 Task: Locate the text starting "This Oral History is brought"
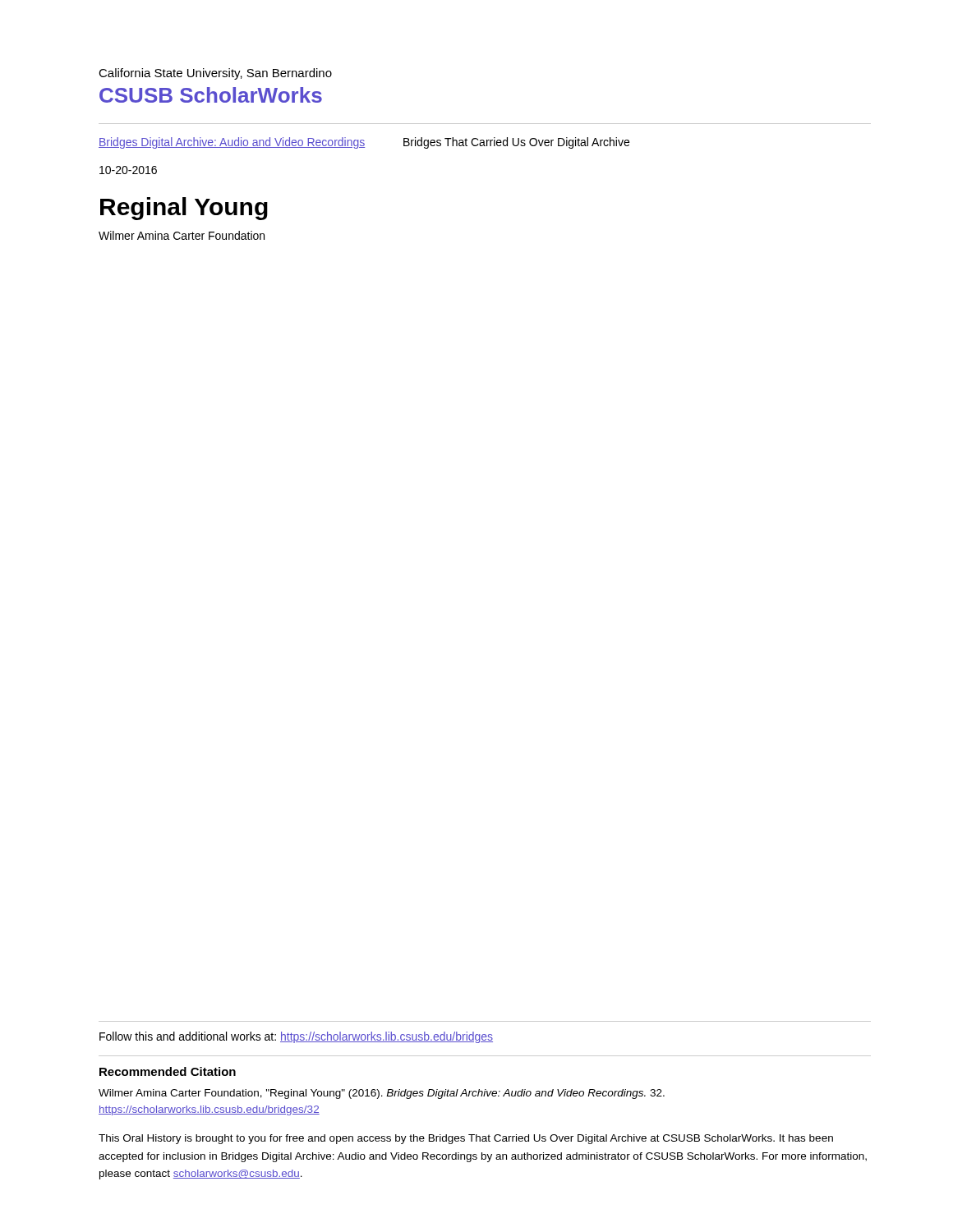click(x=483, y=1156)
